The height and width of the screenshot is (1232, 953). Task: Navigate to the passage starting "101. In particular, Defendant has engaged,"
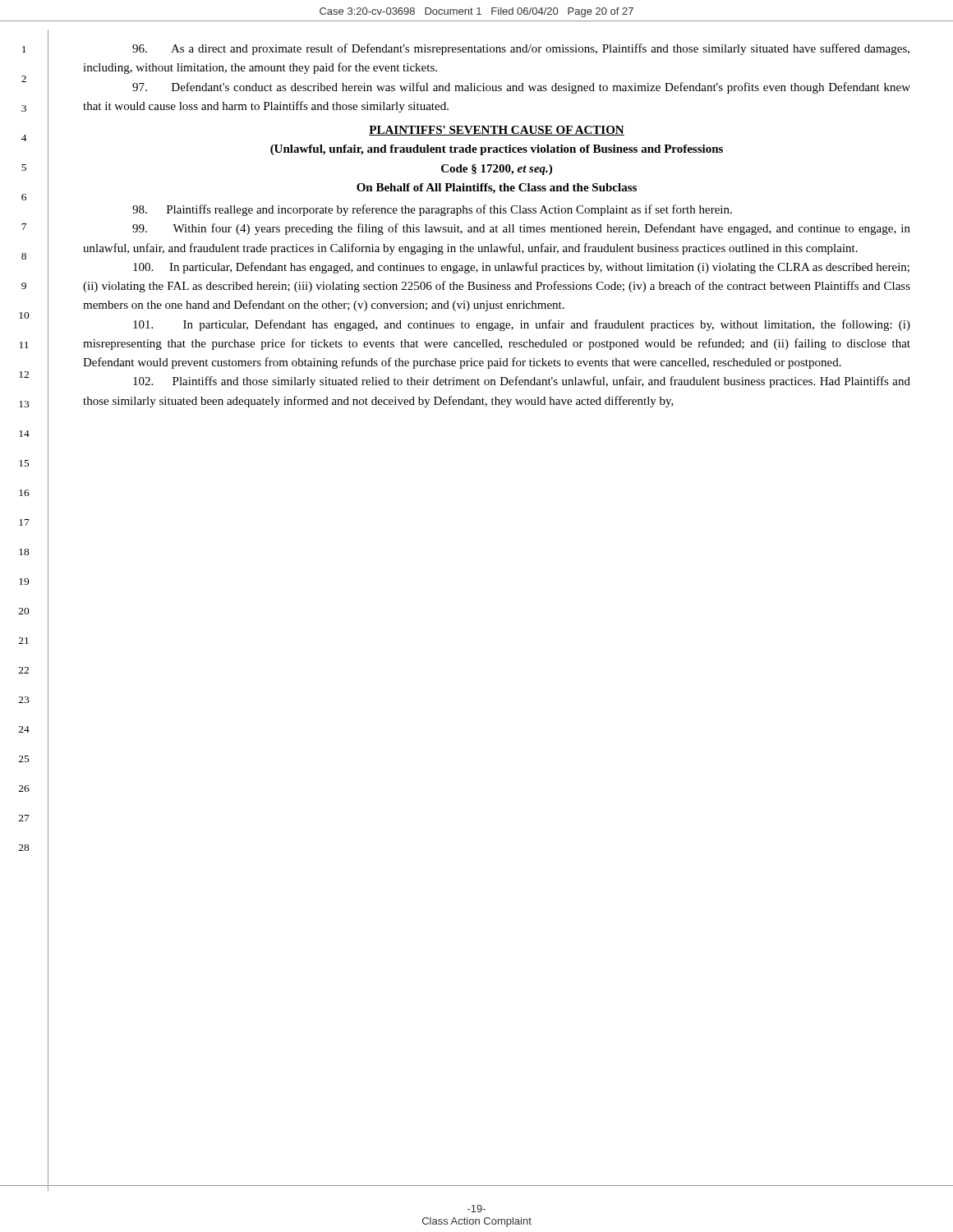coord(497,343)
